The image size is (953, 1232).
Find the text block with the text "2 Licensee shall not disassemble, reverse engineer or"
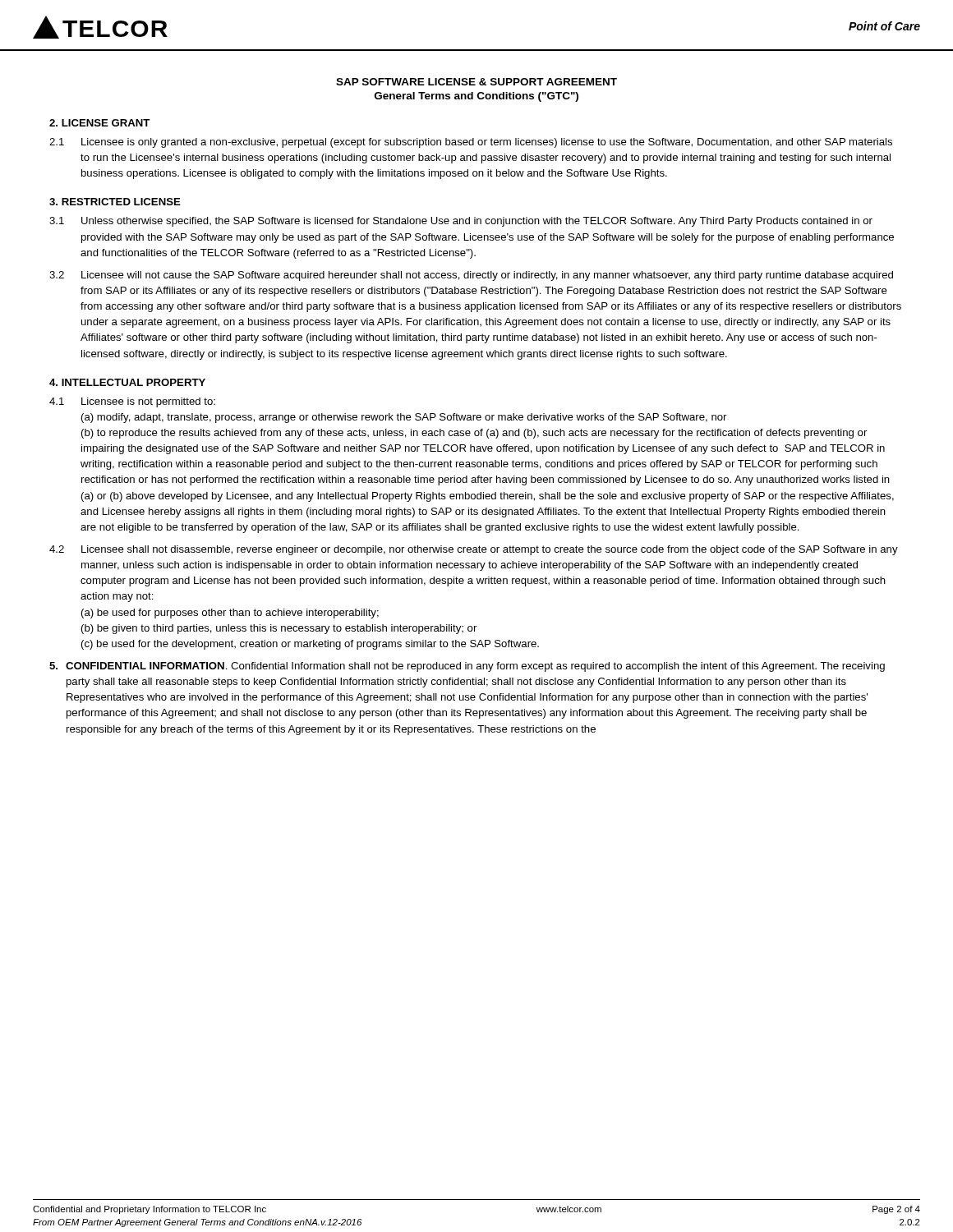pos(474,550)
